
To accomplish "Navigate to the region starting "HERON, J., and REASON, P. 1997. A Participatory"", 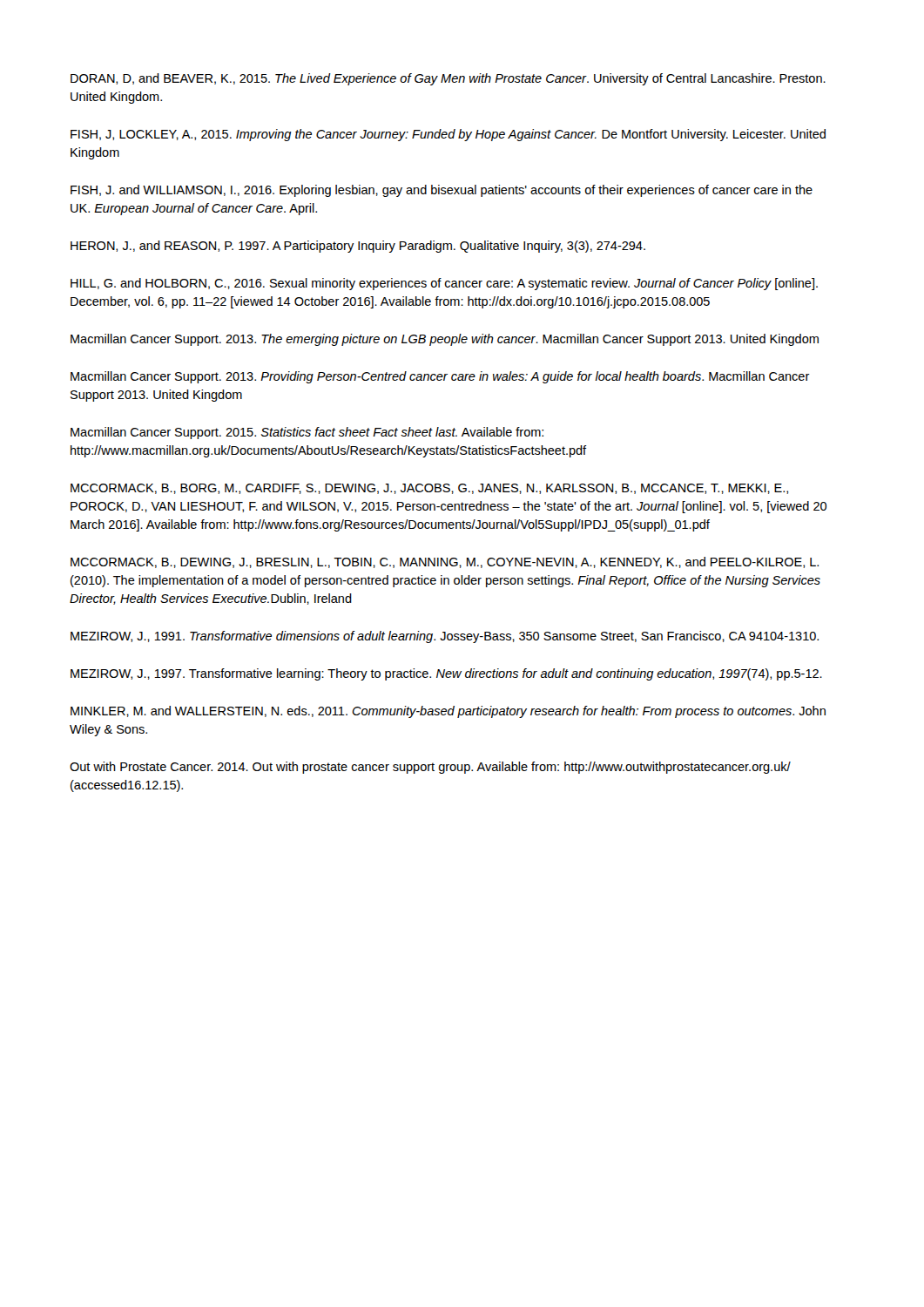I will (358, 246).
